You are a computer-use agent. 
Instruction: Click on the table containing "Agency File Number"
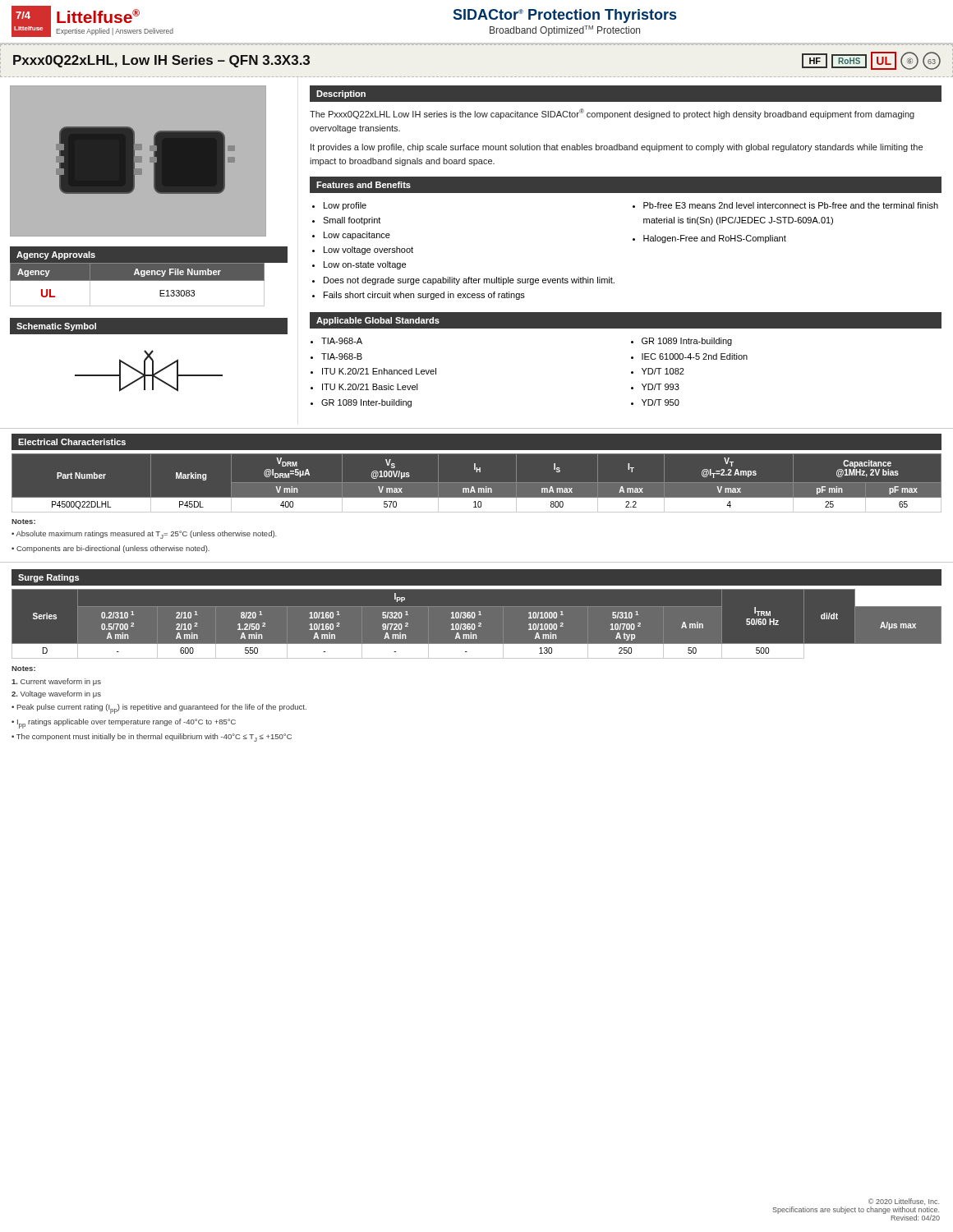tap(149, 285)
